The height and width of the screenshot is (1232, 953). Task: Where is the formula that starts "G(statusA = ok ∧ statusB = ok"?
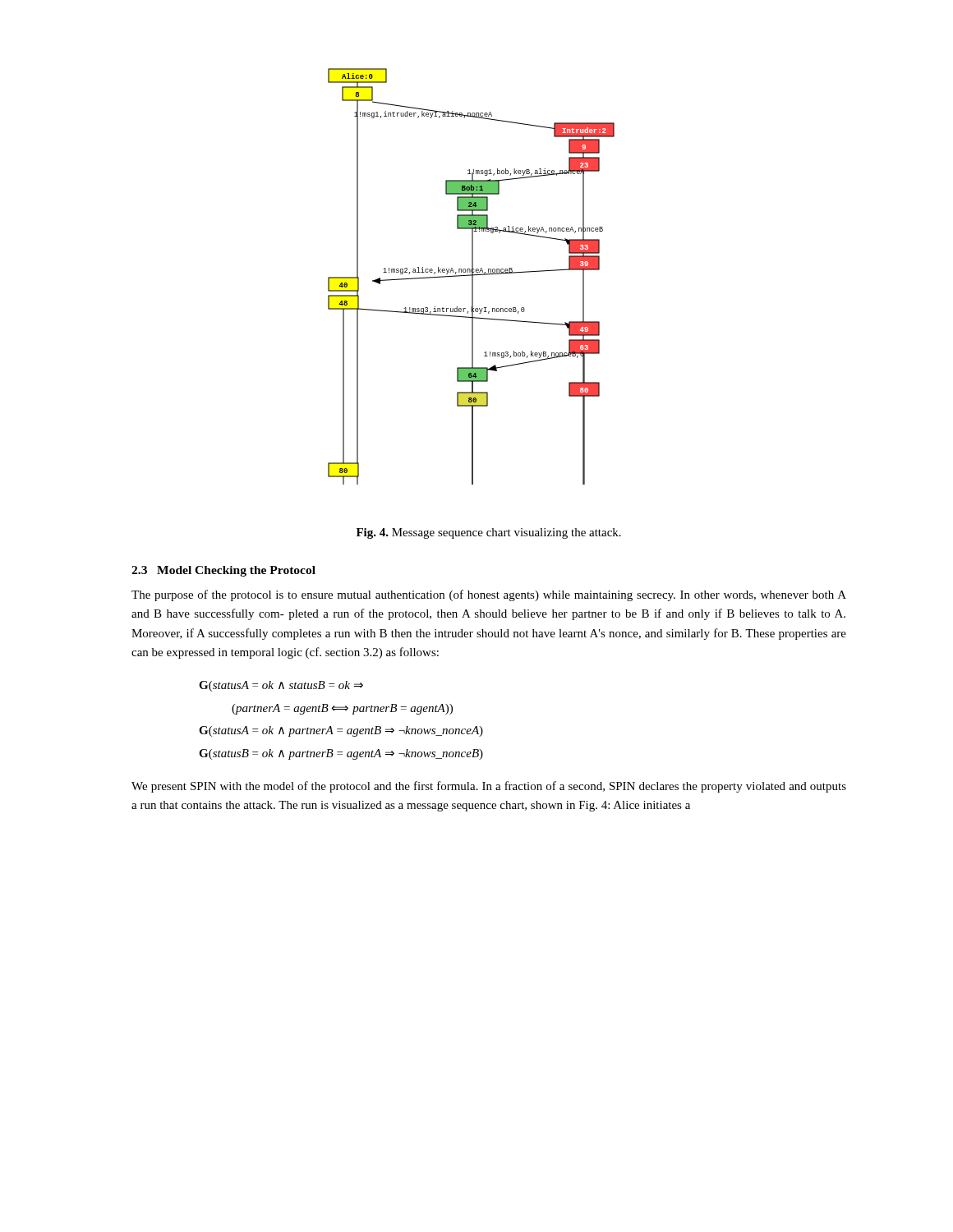point(341,719)
